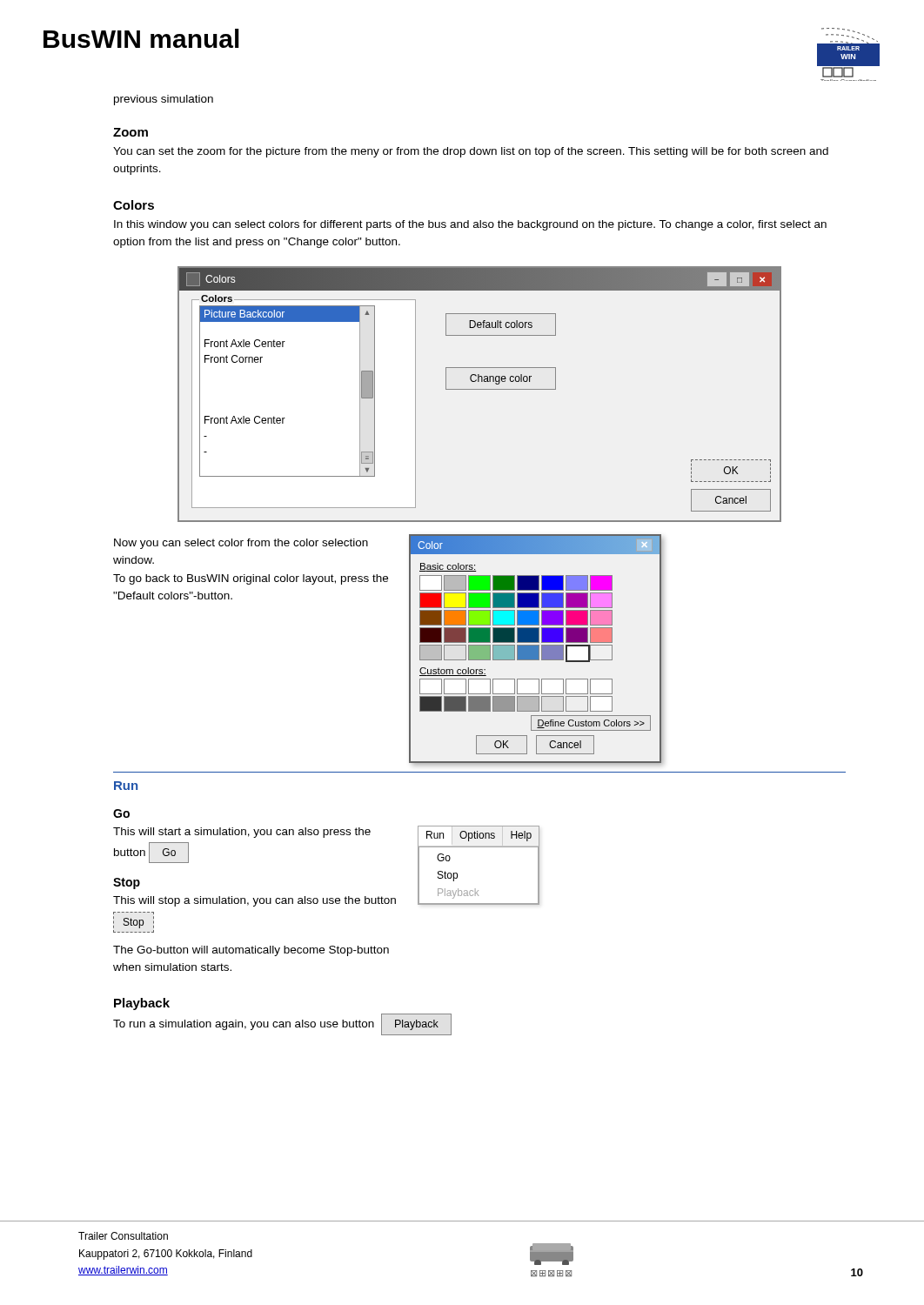Where does it say "previous simulation"?
Viewport: 924px width, 1305px height.
(163, 99)
